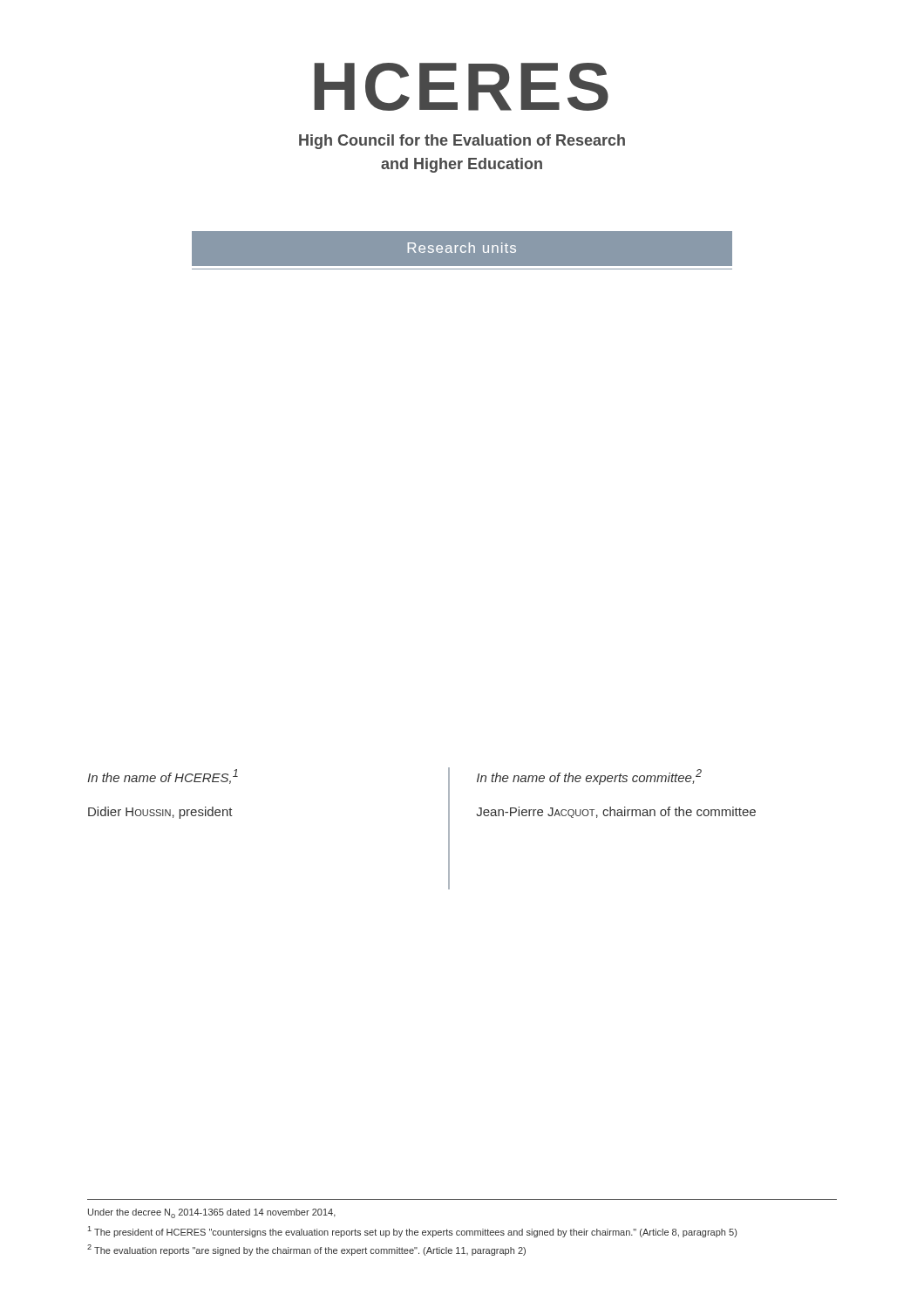The image size is (924, 1308).
Task: Select the footnote that reads "Under the decree No 2014-1365"
Action: [211, 1213]
